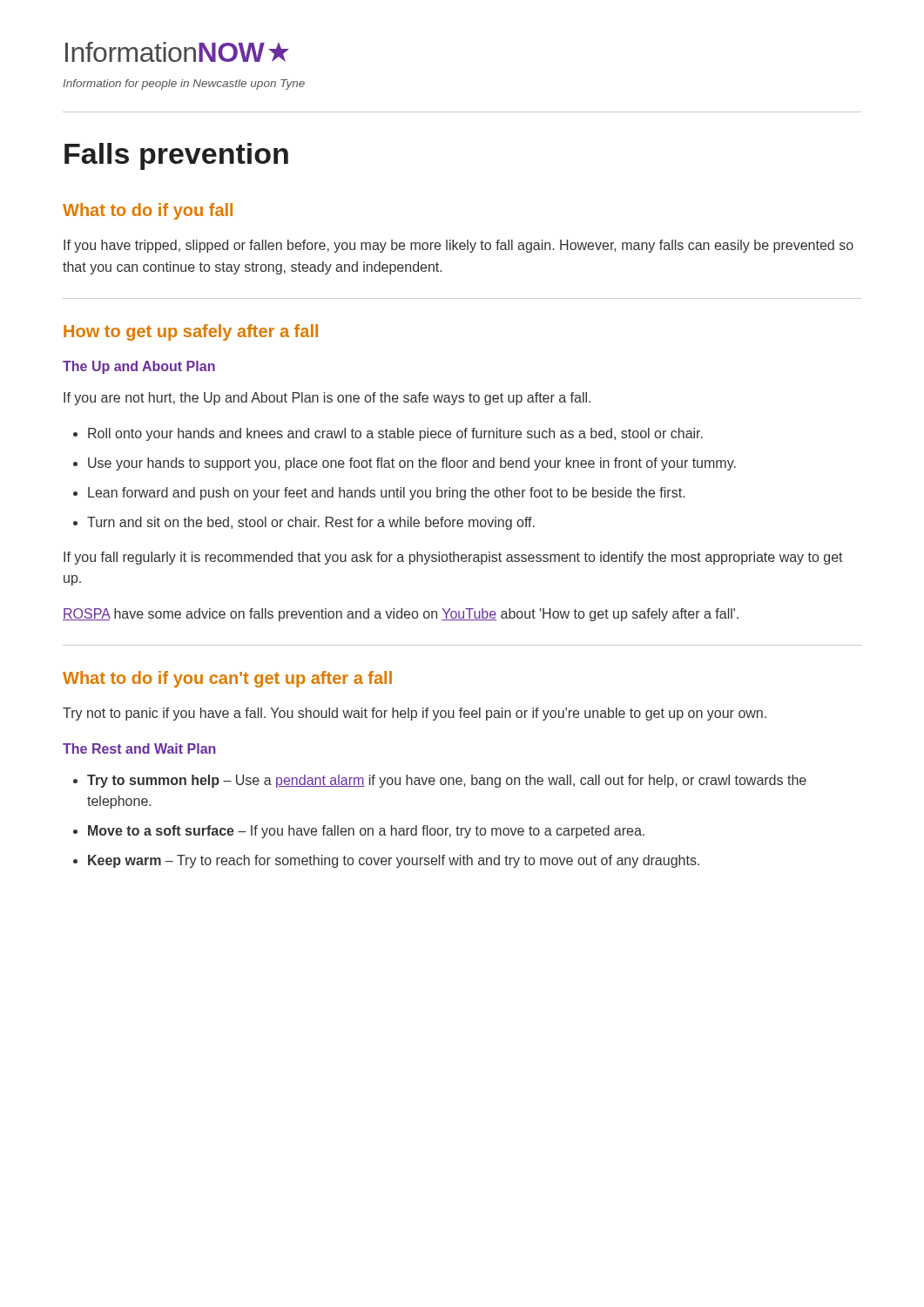Image resolution: width=924 pixels, height=1307 pixels.
Task: Click on the text starting "If you have tripped,"
Action: (x=462, y=257)
